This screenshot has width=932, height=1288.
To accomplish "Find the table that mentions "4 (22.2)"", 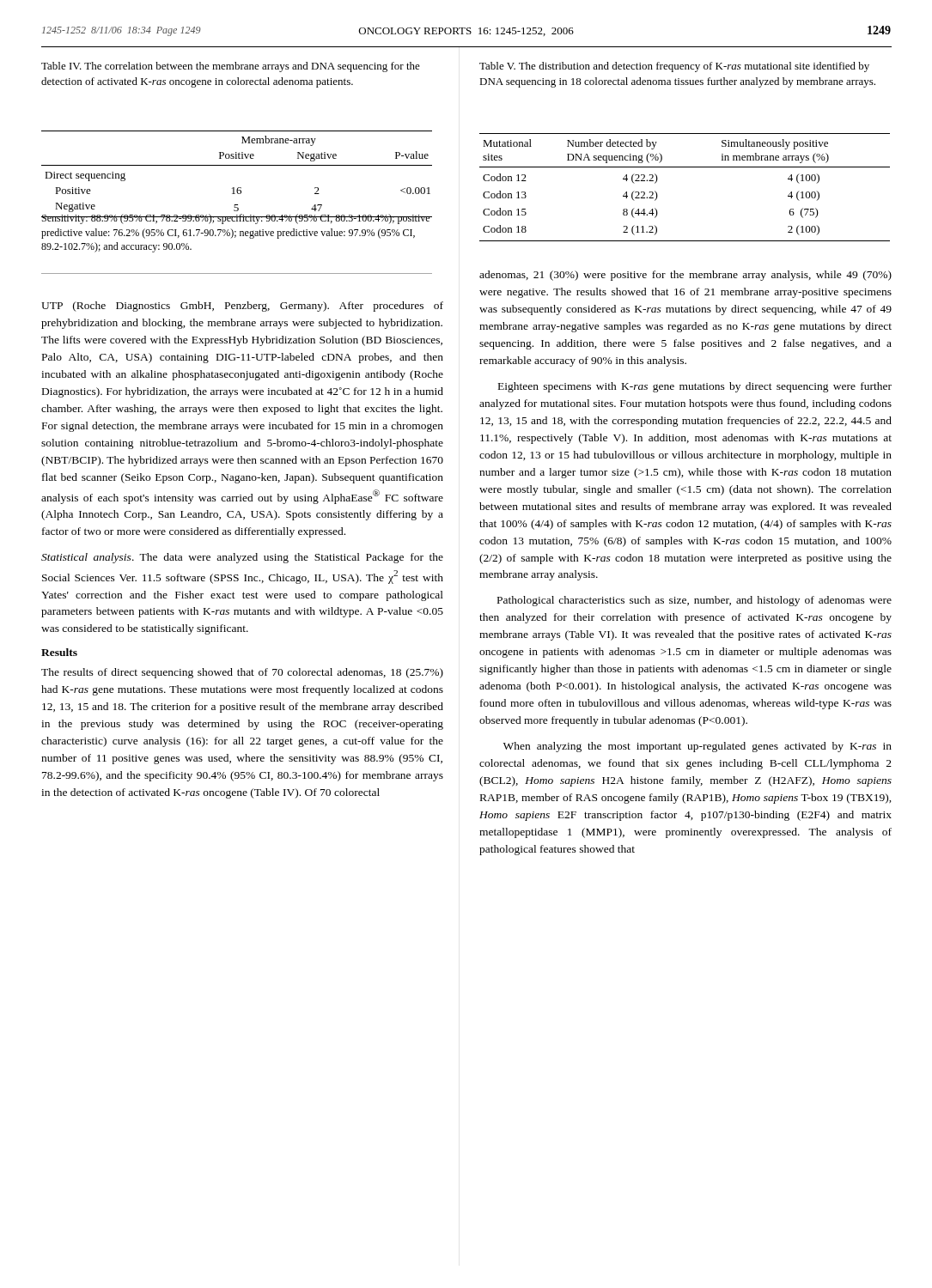I will pyautogui.click(x=685, y=187).
